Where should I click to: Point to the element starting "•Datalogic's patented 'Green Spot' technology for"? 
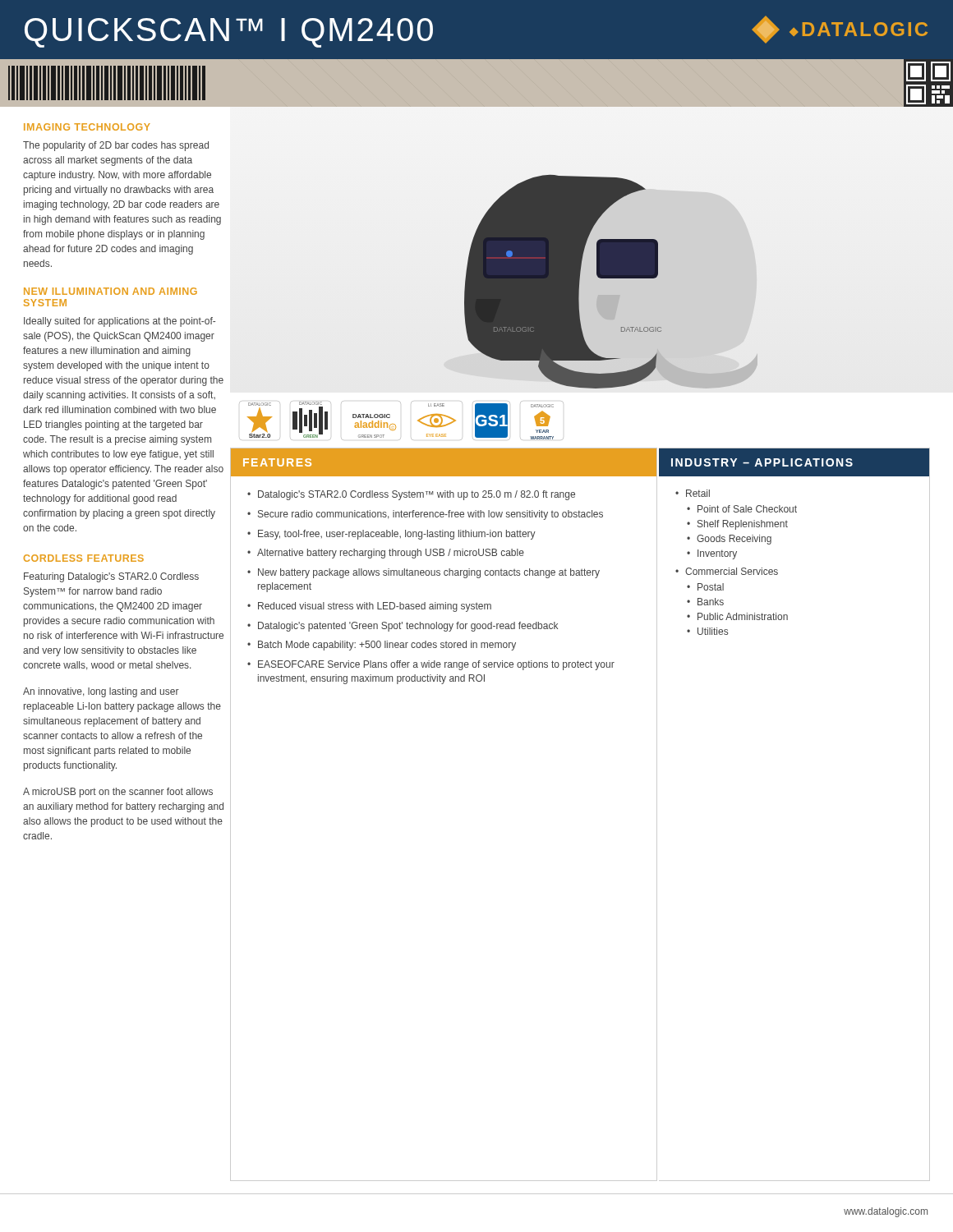click(x=403, y=626)
